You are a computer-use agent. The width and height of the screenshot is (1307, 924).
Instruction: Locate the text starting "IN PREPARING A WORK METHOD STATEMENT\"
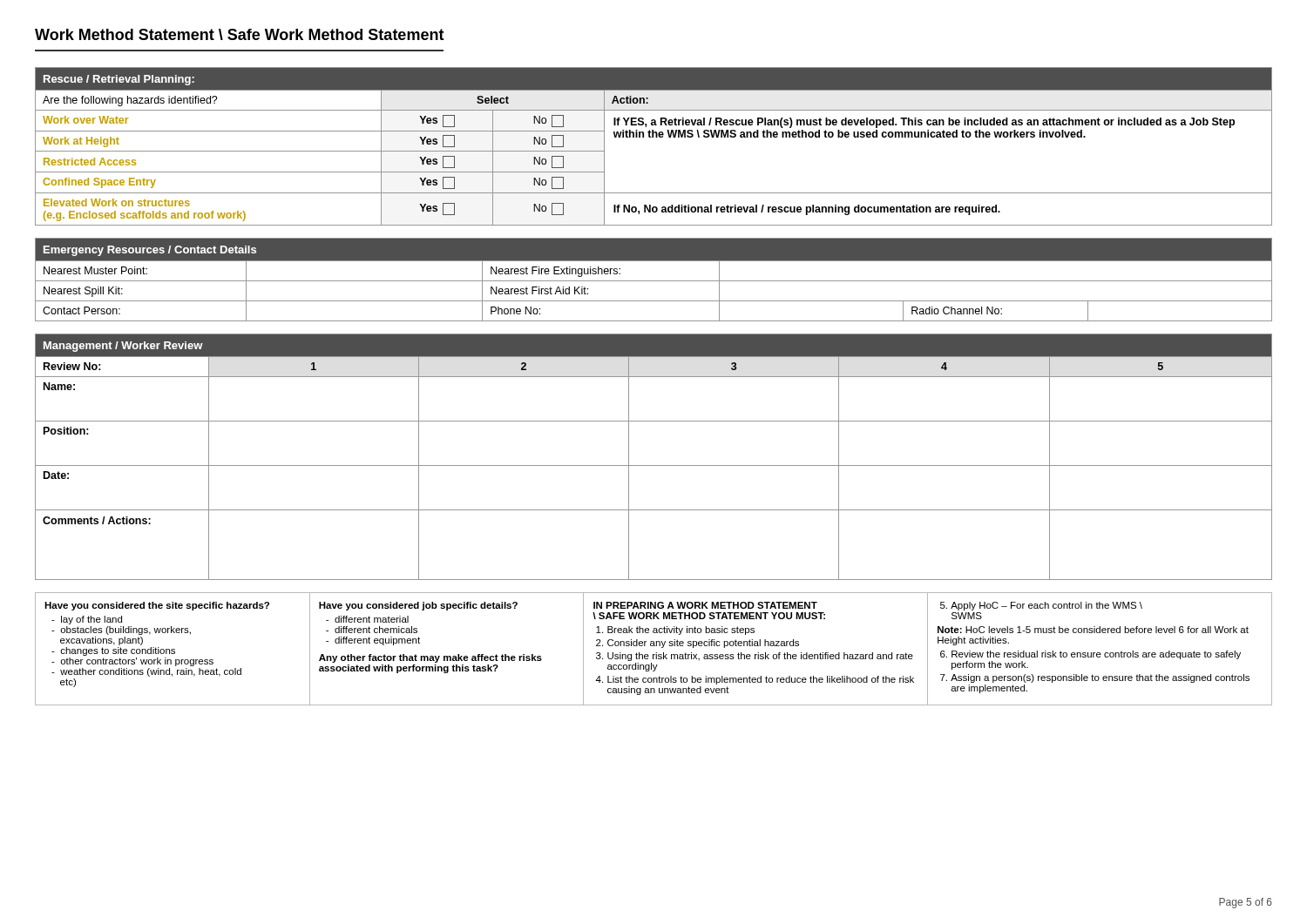pos(756,647)
